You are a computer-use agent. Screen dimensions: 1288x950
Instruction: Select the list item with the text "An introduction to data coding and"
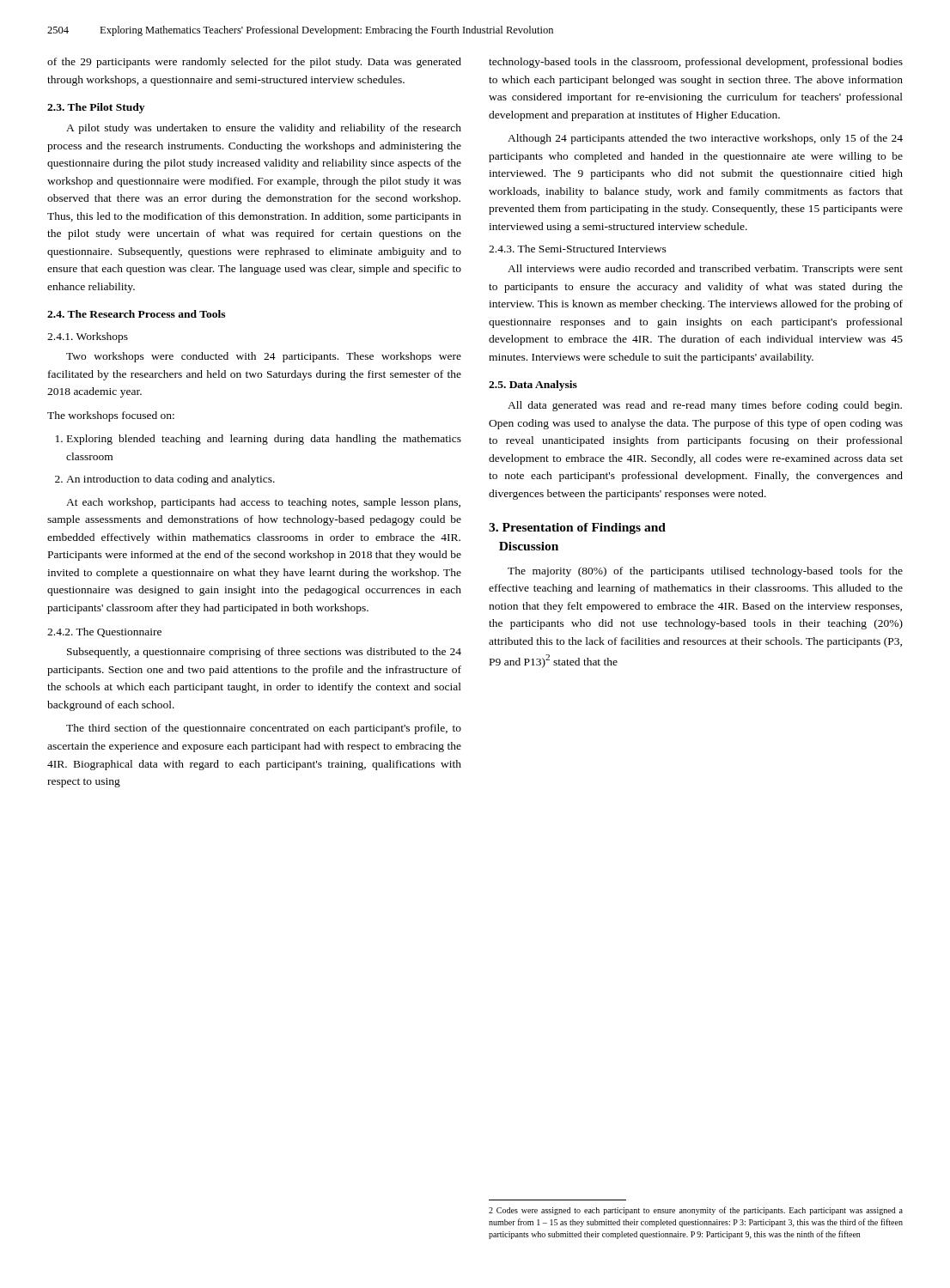pyautogui.click(x=254, y=480)
